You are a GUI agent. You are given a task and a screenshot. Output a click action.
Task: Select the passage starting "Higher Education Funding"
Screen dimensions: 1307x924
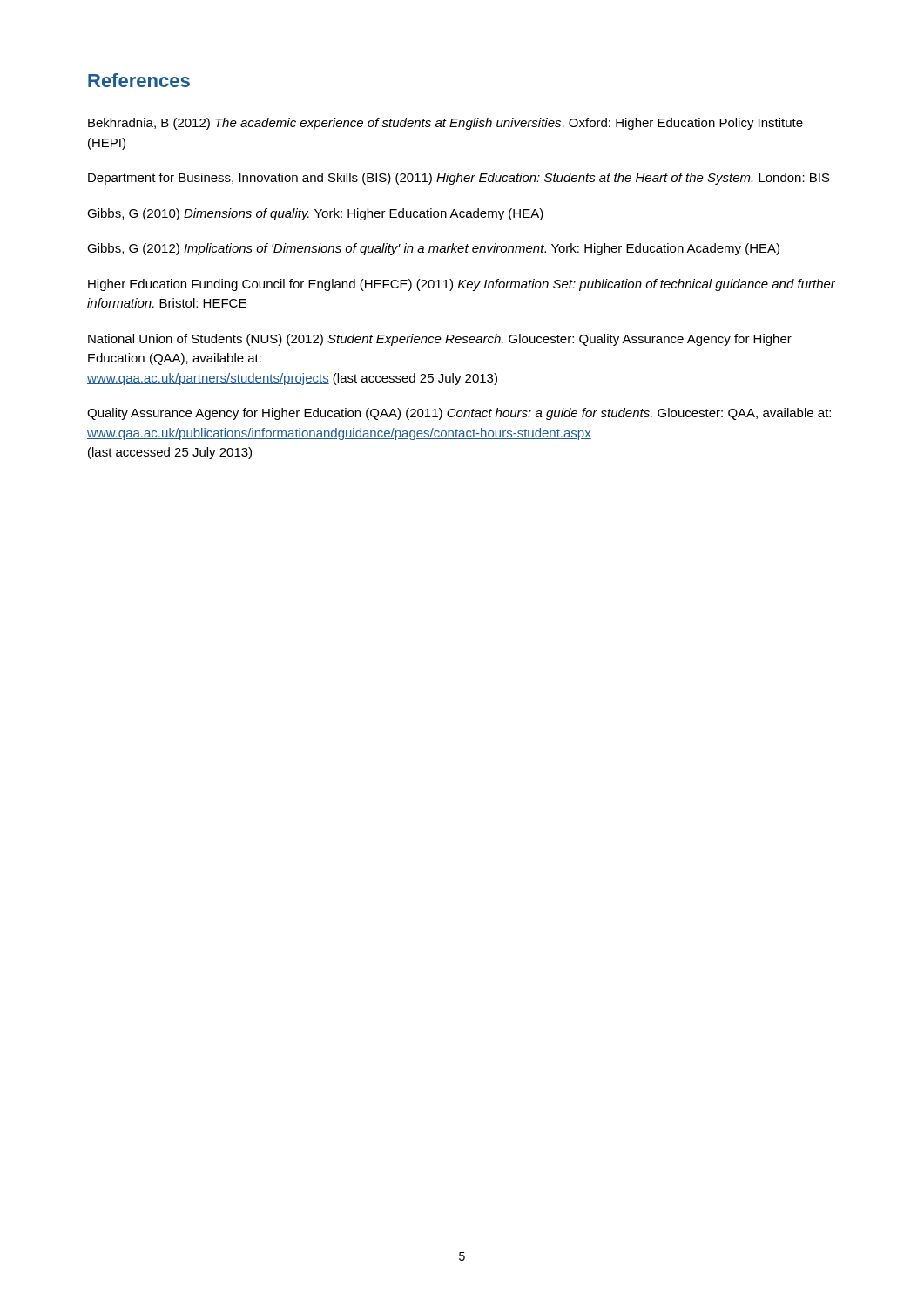461,293
